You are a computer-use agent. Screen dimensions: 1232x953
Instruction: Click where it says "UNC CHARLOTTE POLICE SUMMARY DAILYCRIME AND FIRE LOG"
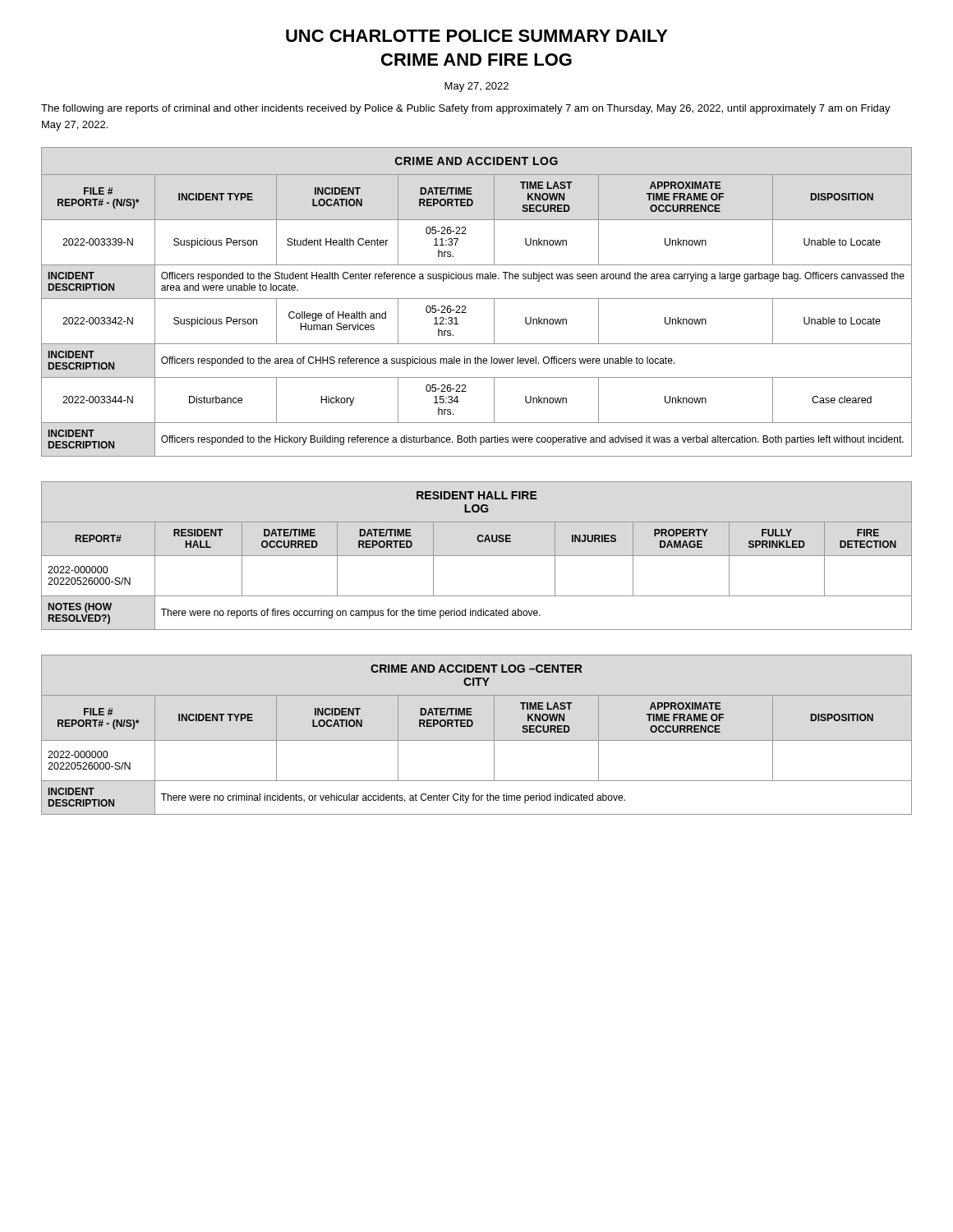click(x=476, y=48)
